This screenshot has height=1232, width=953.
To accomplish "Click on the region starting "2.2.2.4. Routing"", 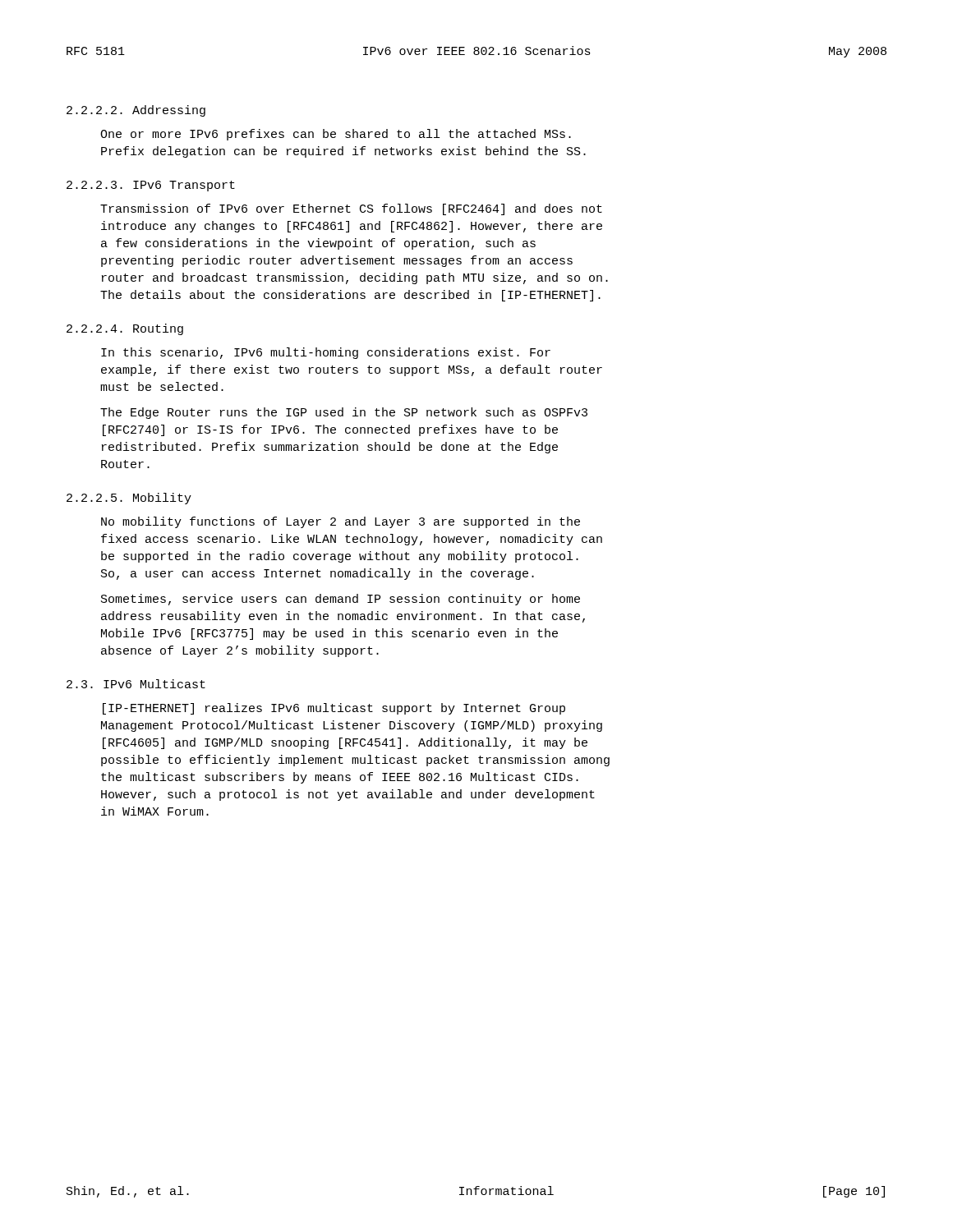I will pyautogui.click(x=125, y=330).
